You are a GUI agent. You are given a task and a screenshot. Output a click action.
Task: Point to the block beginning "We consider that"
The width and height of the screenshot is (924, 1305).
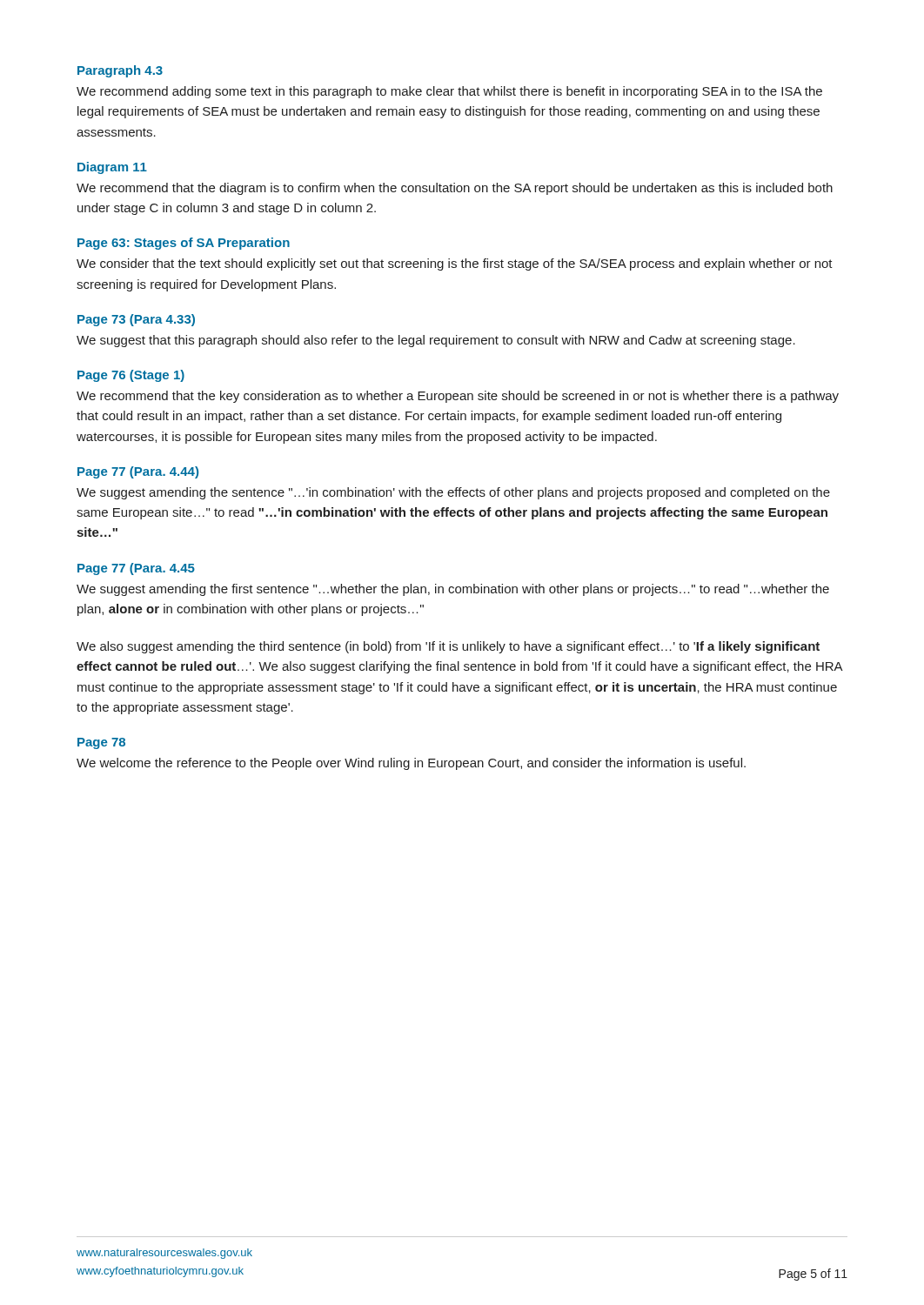tap(462, 274)
